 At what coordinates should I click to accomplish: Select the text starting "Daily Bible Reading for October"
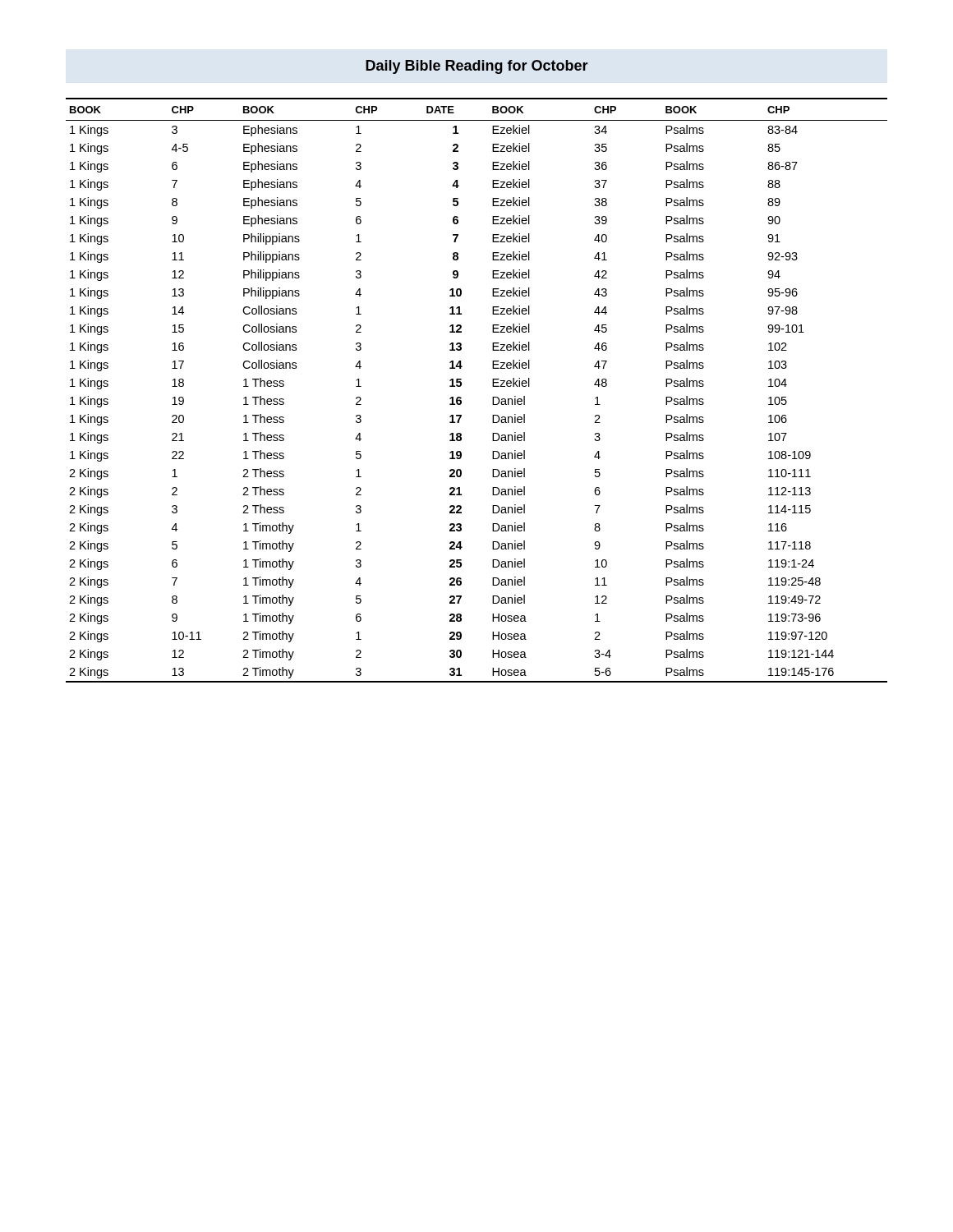click(x=476, y=66)
